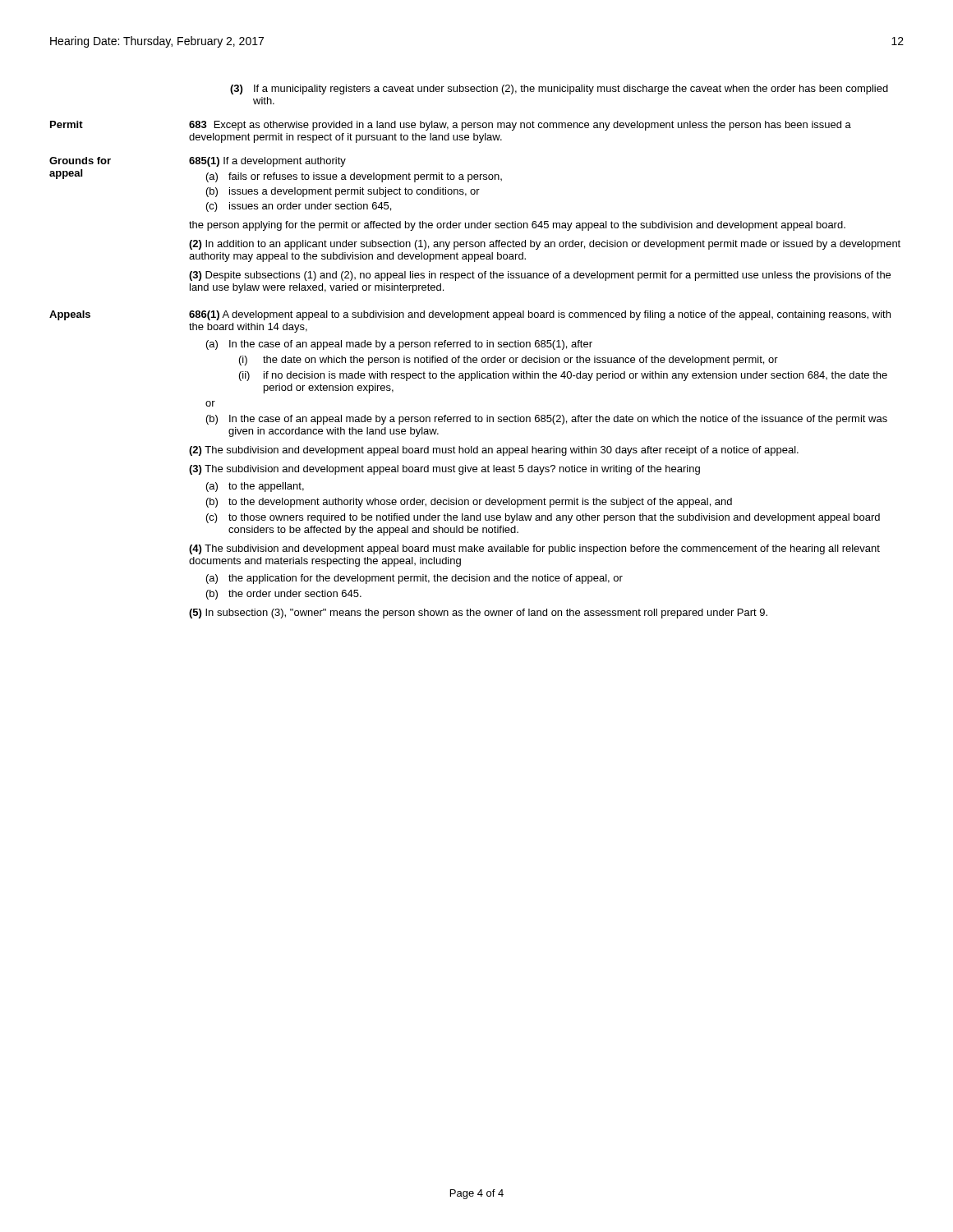Point to the passage starting "(a) In the case of"

click(399, 344)
